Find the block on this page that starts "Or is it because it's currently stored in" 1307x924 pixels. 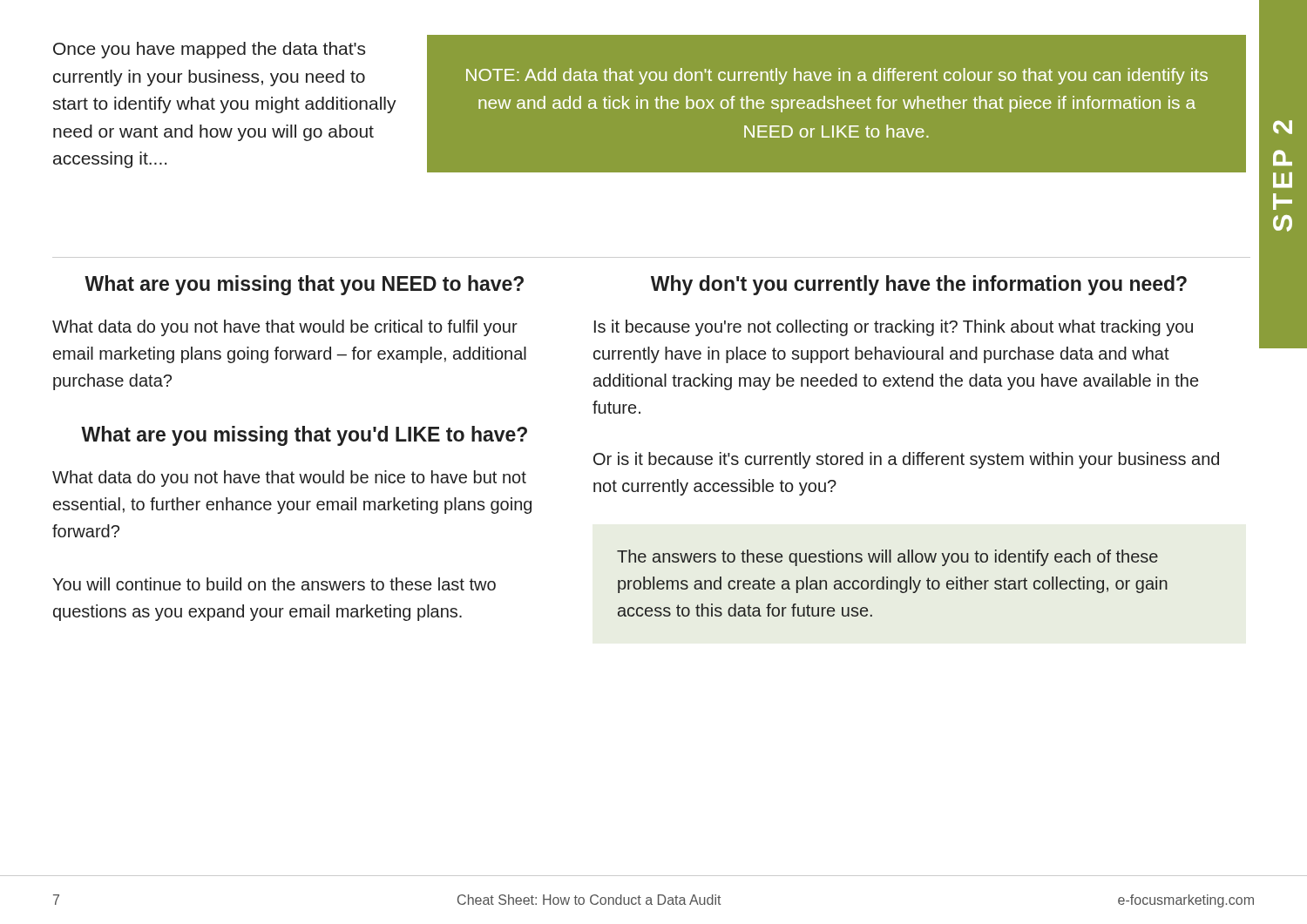click(x=906, y=473)
